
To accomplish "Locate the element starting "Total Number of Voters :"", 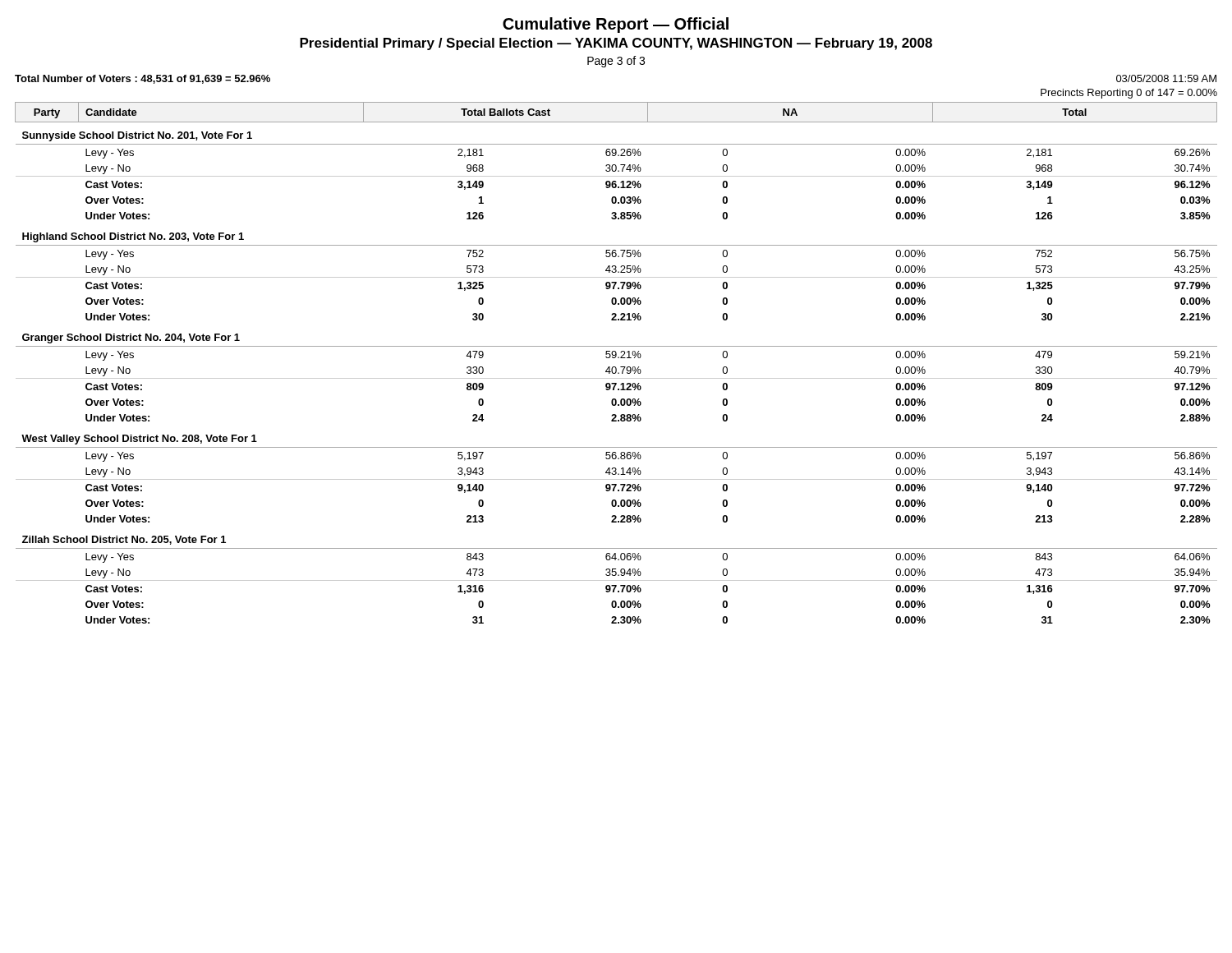I will point(143,78).
